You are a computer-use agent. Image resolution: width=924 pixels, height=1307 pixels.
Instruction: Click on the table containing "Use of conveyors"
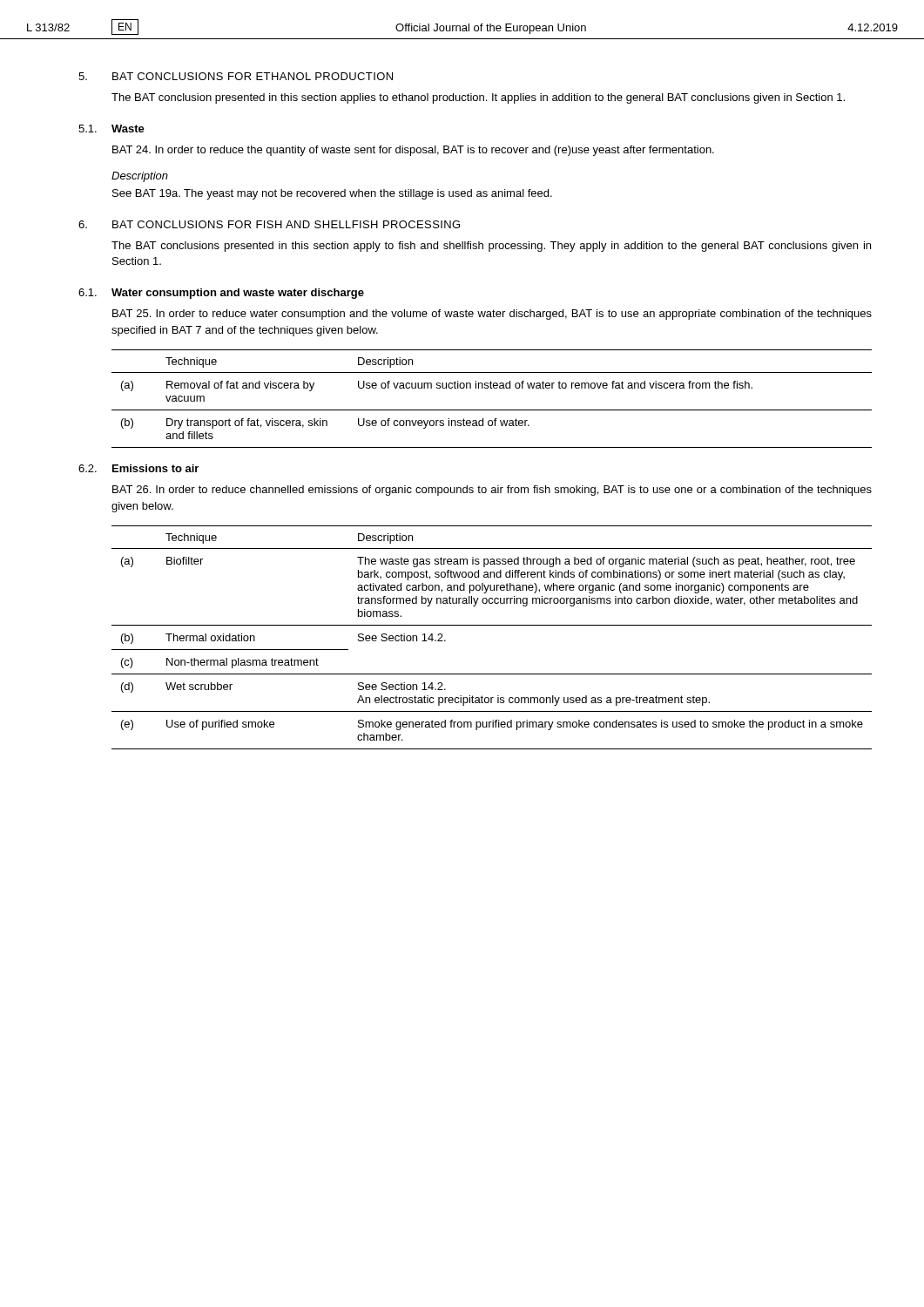click(492, 399)
